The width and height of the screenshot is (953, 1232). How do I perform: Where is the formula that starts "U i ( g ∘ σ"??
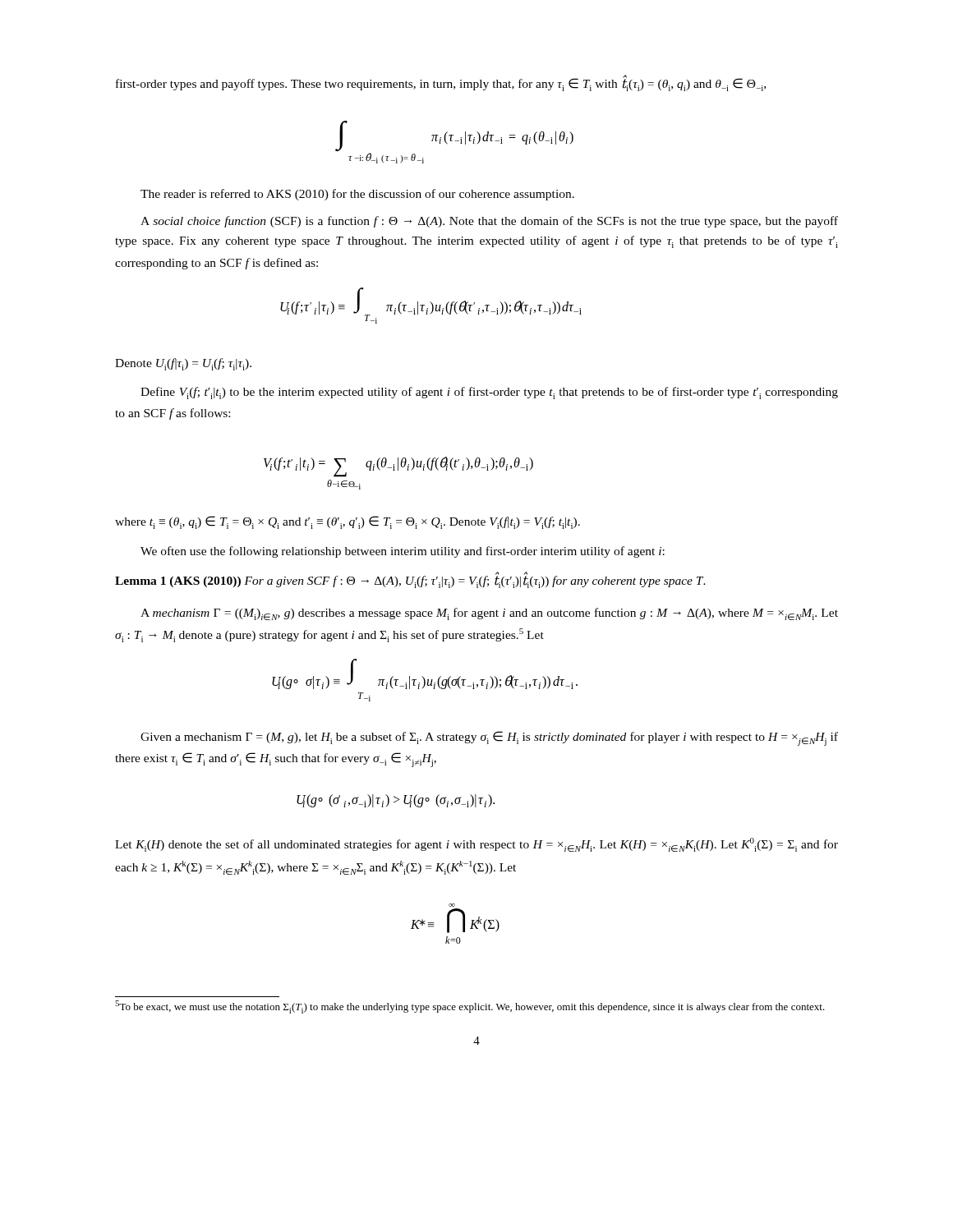pyautogui.click(x=476, y=684)
